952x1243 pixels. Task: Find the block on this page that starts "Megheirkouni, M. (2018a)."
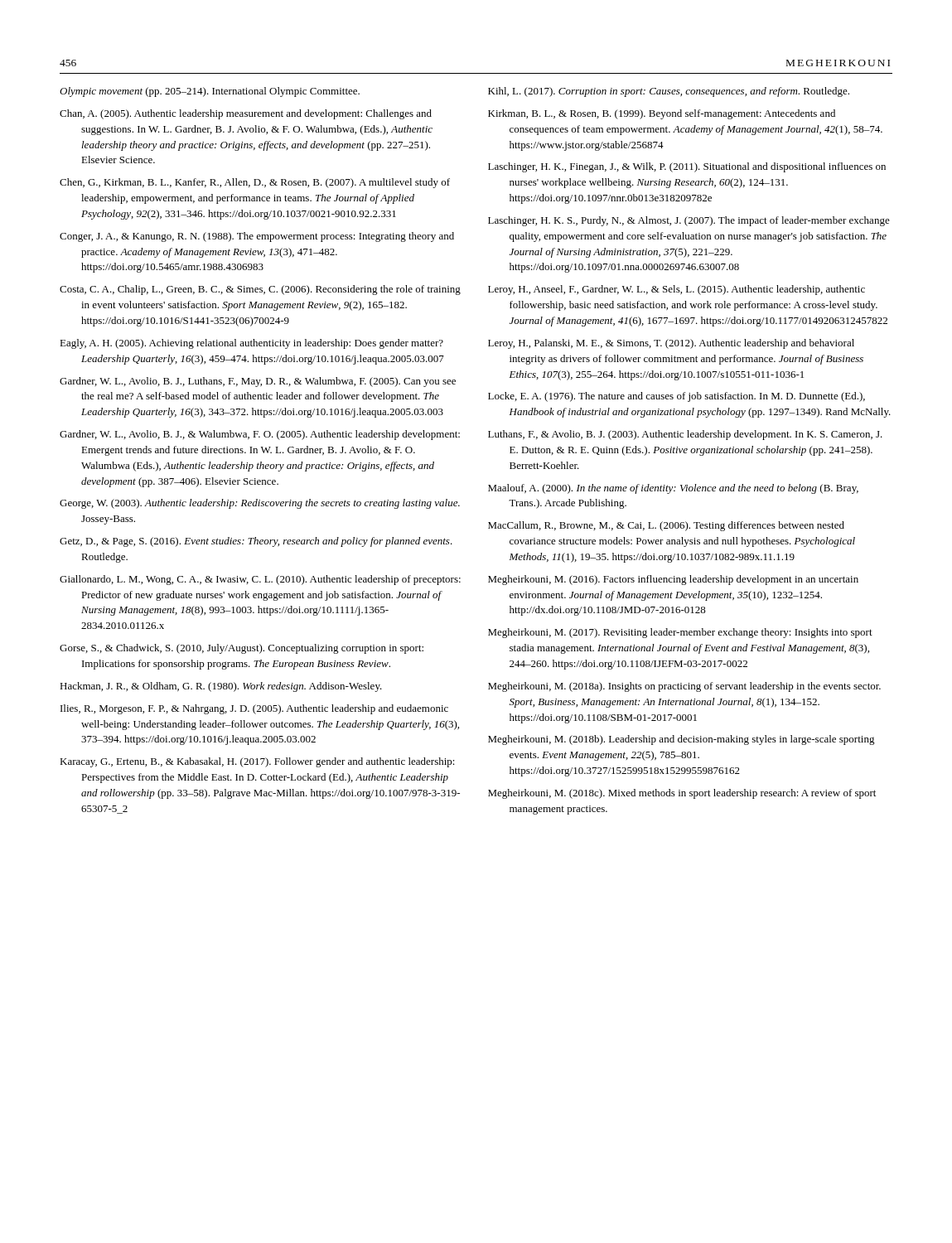684,701
